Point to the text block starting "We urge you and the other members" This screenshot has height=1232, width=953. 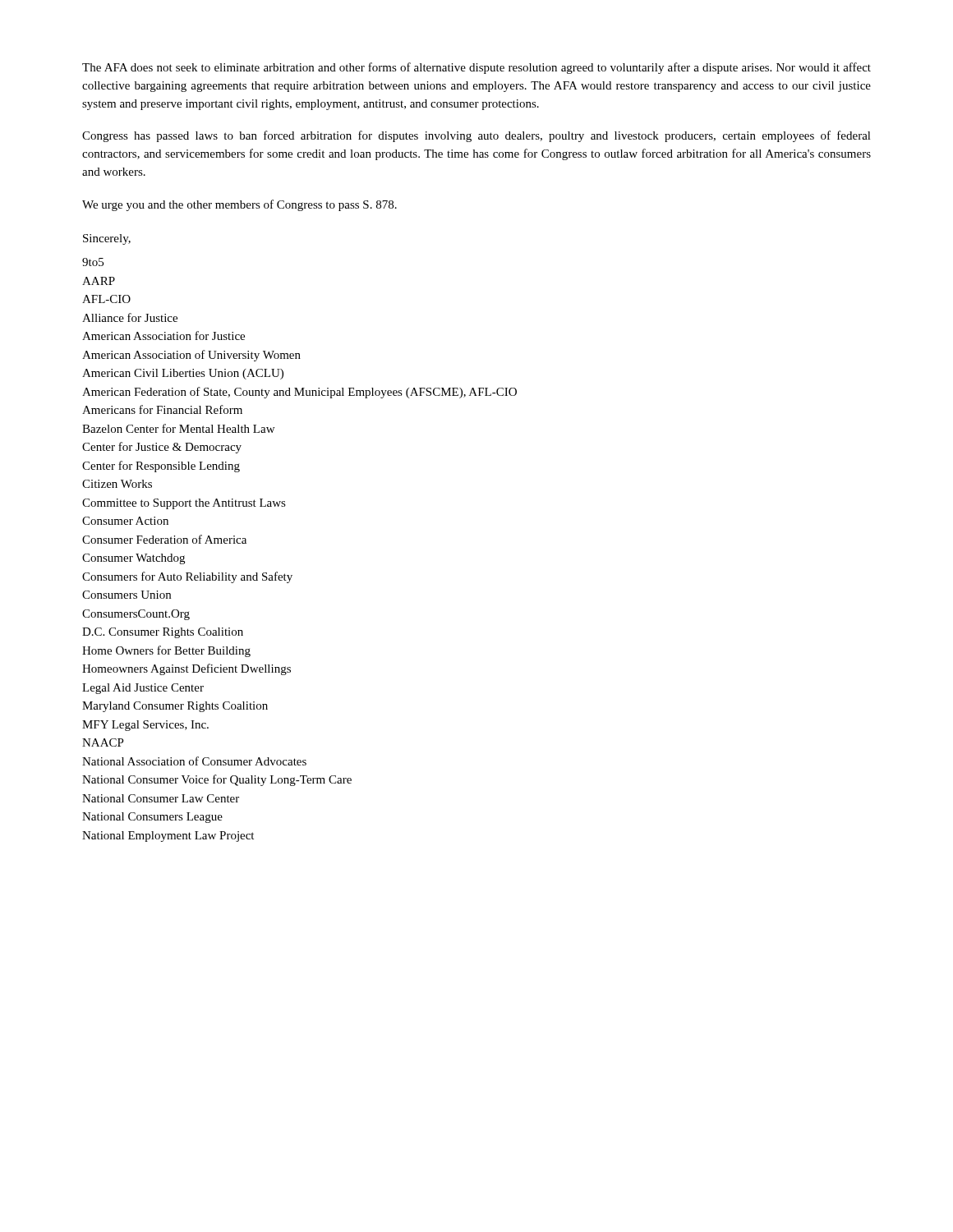(240, 204)
